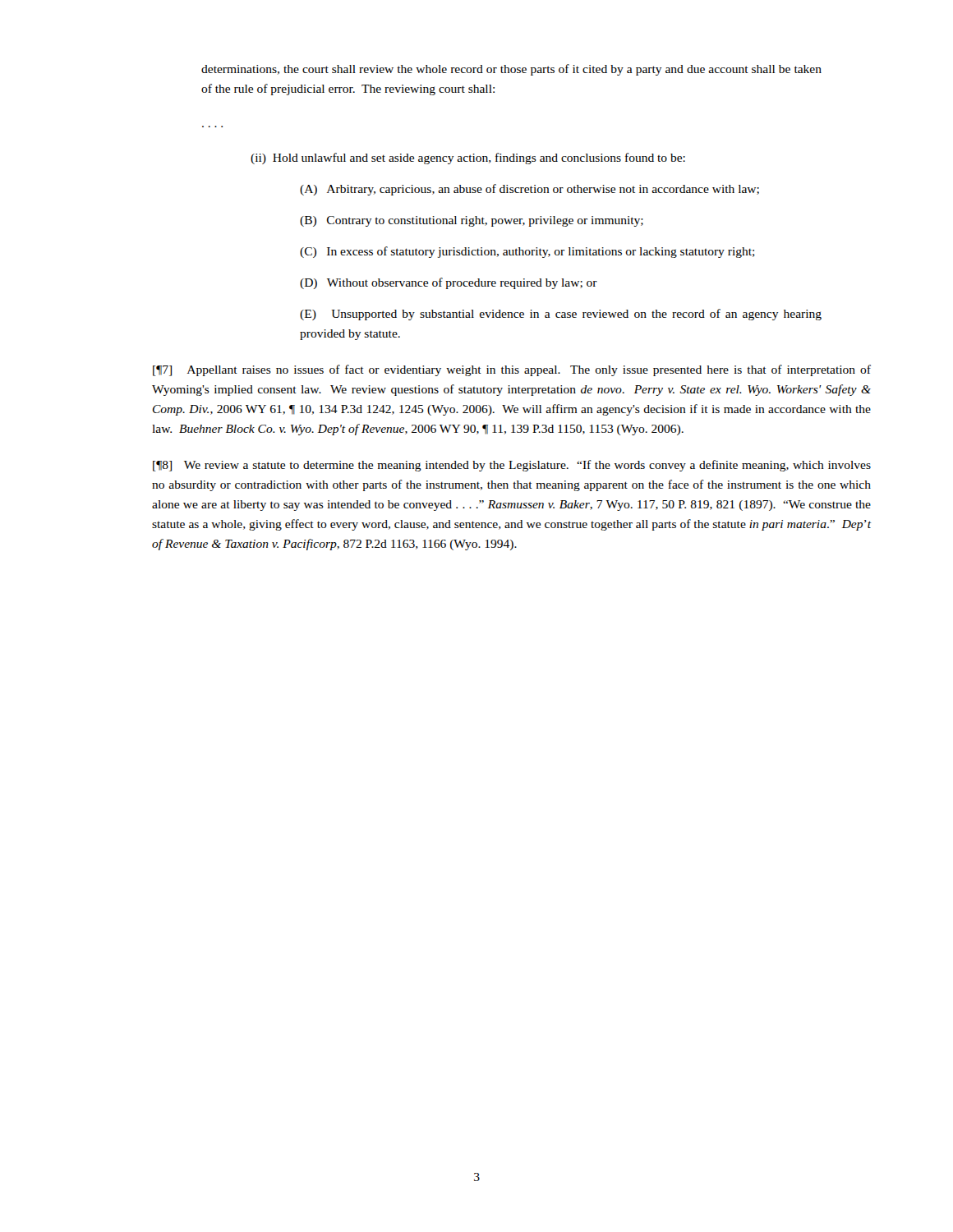Locate the element starting "[¶7] Appellant raises no"
Viewport: 953px width, 1232px height.
[511, 399]
